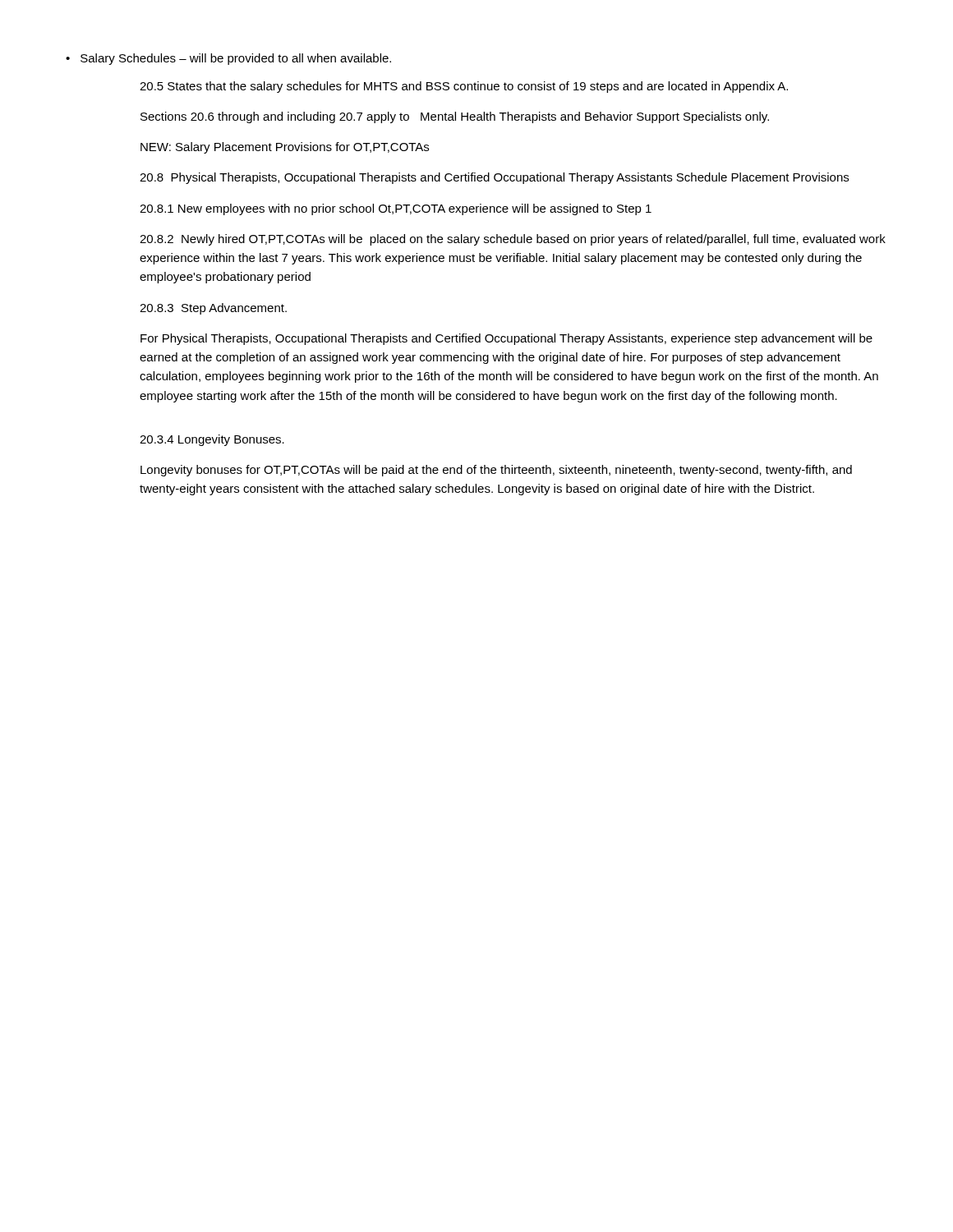Click on the text that says "3.4 Longevity Bonuses."

click(x=212, y=440)
